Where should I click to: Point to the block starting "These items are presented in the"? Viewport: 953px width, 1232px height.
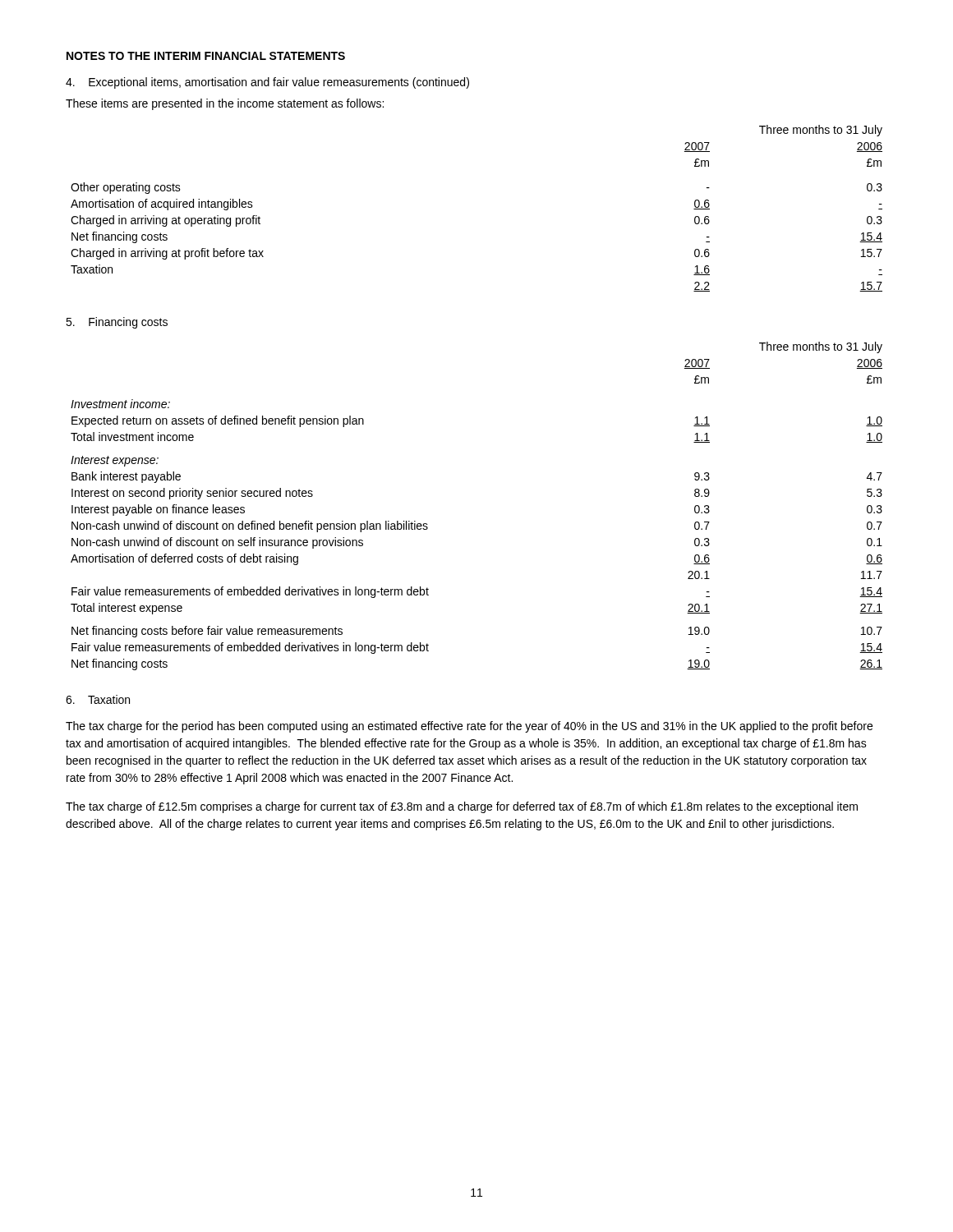tap(225, 103)
